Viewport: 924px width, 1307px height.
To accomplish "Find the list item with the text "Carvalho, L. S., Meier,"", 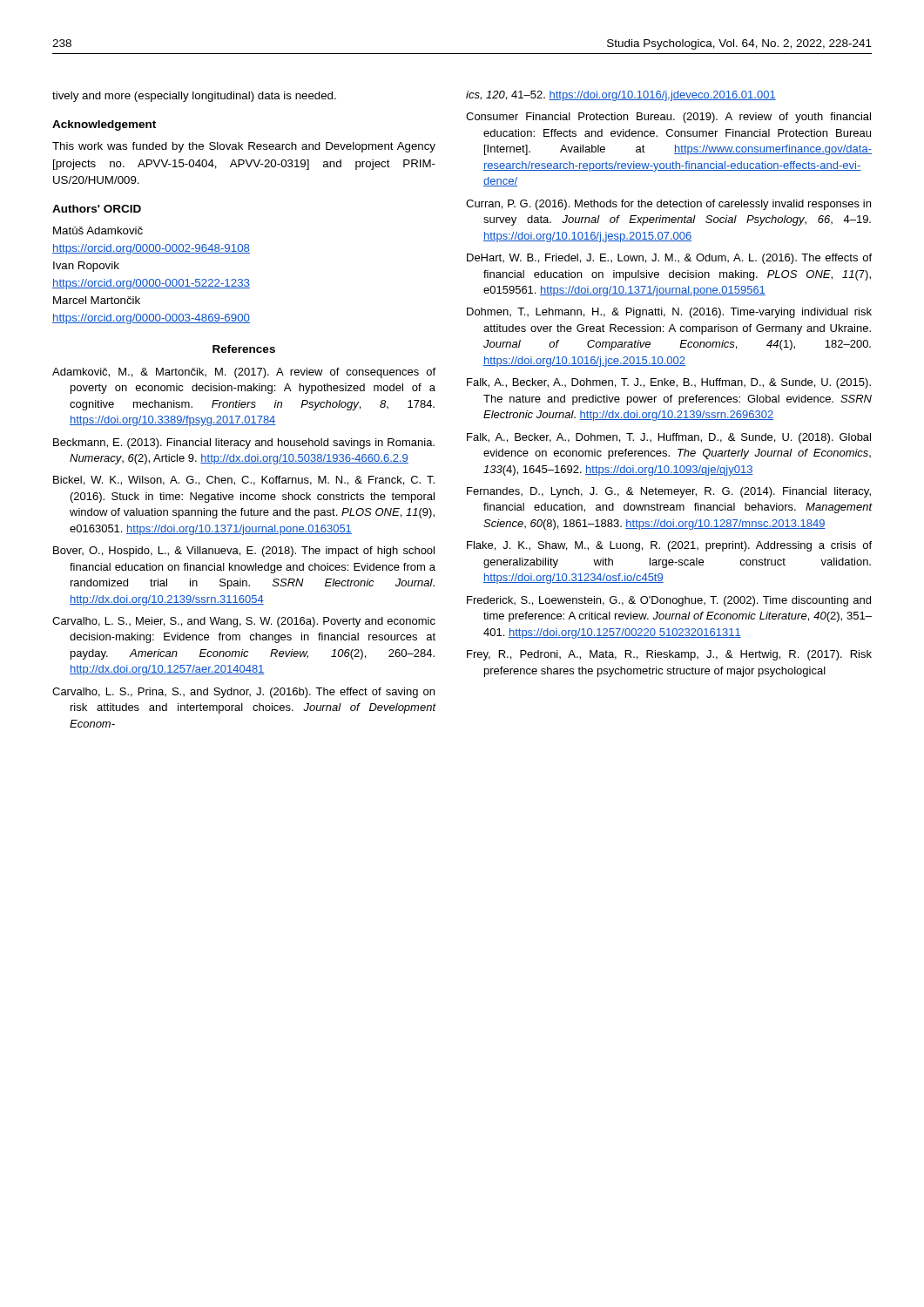I will click(244, 645).
